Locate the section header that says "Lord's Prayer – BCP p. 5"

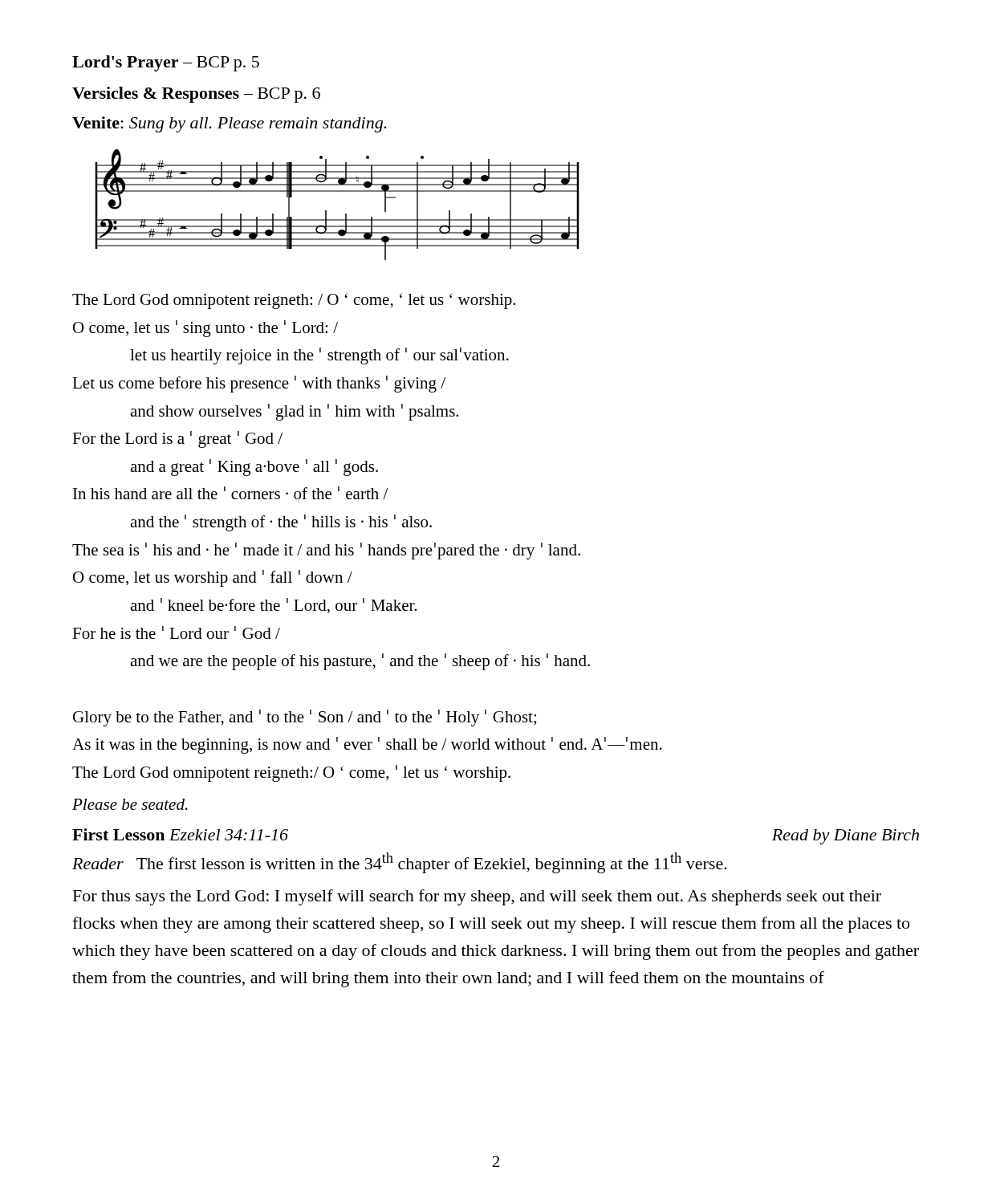tap(166, 61)
